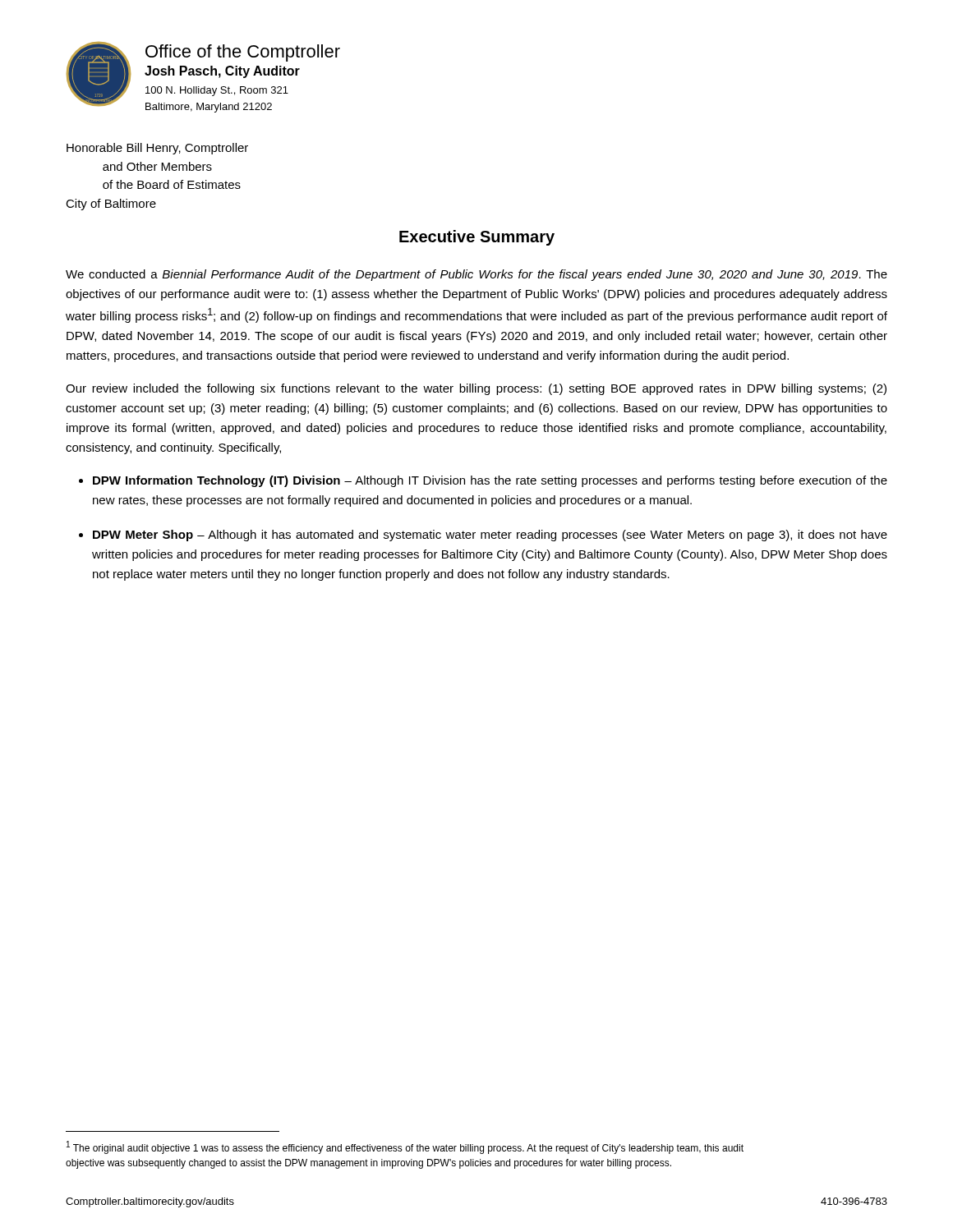Click on the text starting "1 The original audit objective 1 was to"
The height and width of the screenshot is (1232, 953).
point(405,1154)
